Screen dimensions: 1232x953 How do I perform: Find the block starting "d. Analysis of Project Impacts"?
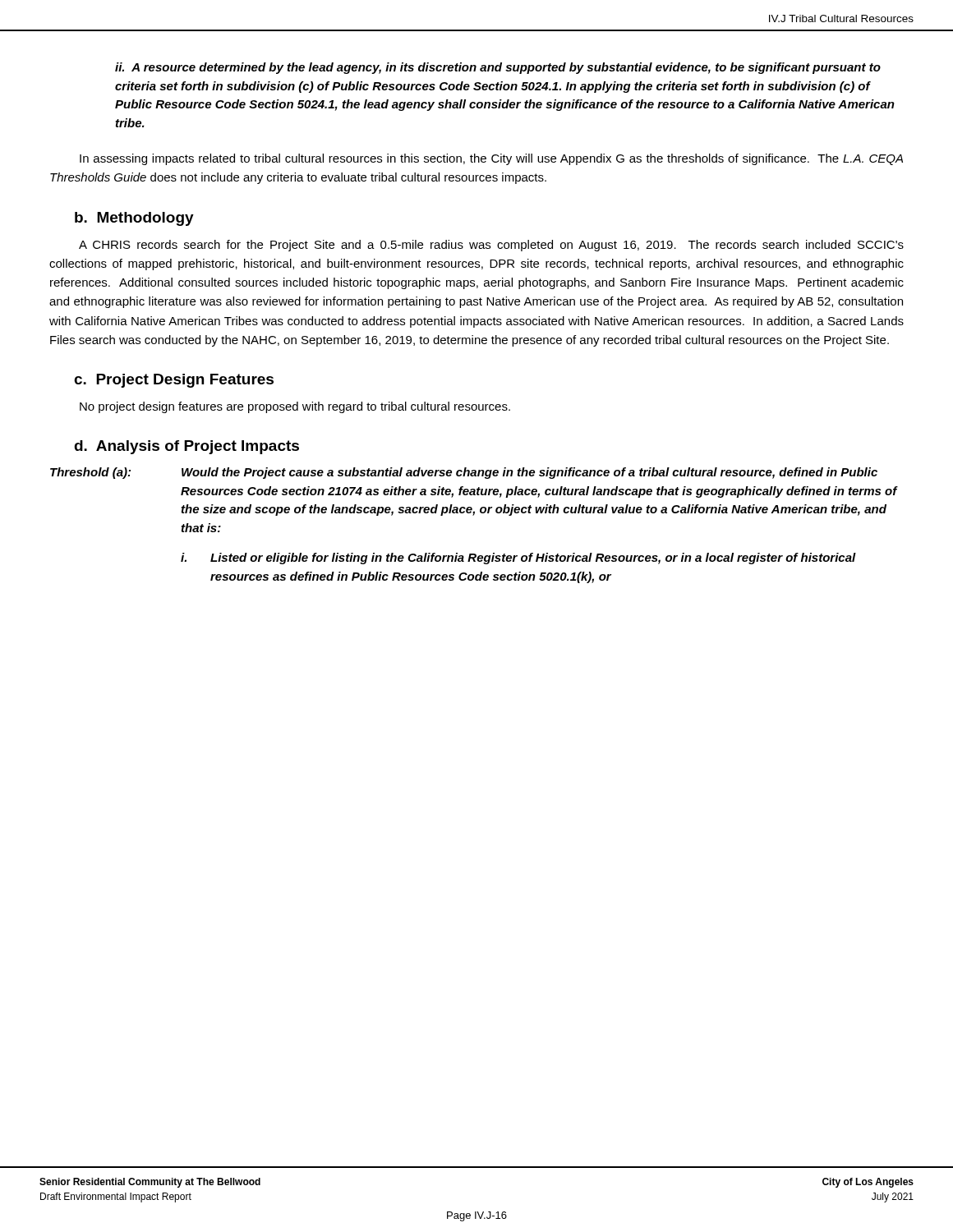[x=187, y=446]
